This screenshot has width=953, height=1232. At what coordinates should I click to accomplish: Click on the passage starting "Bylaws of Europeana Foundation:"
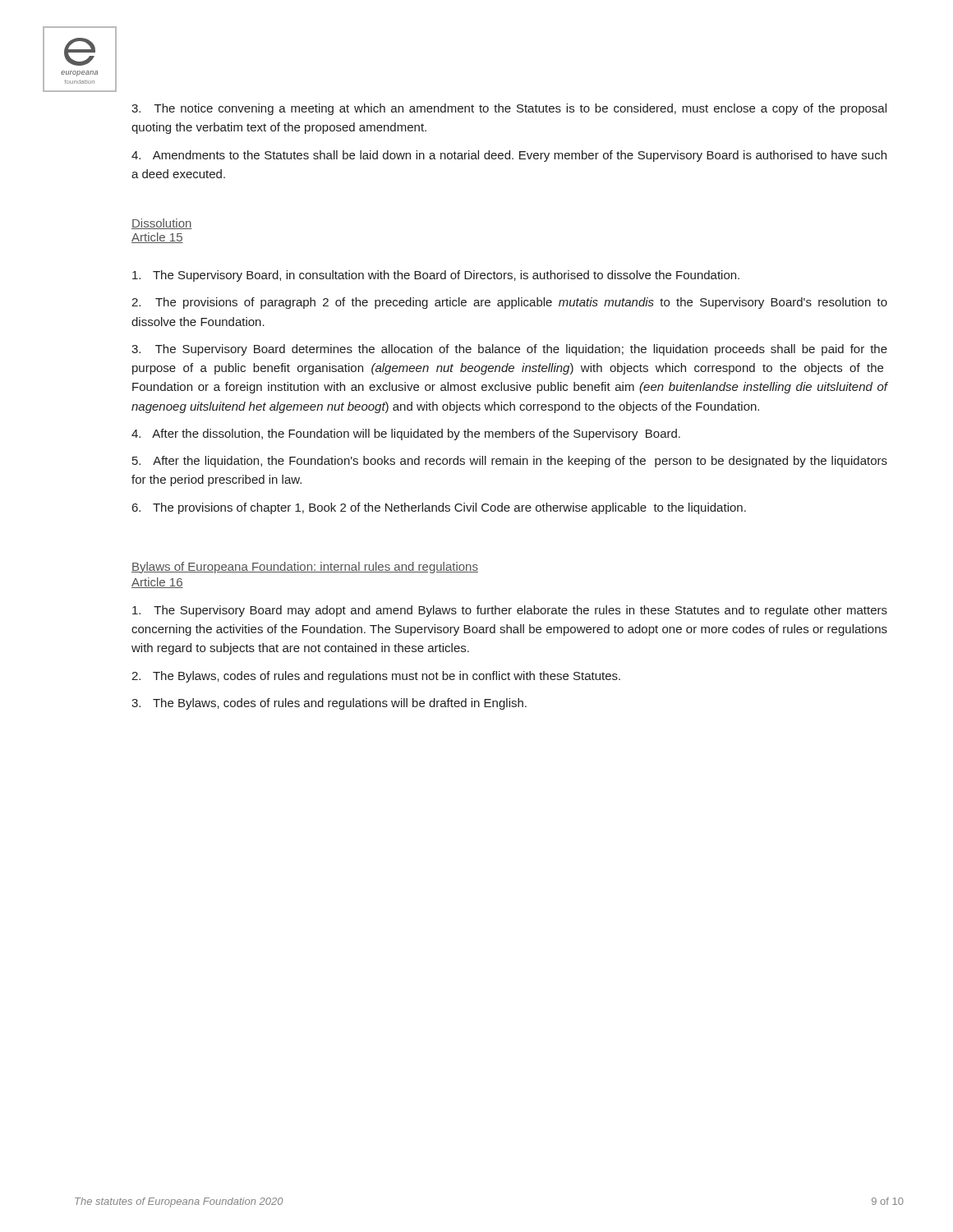click(305, 574)
